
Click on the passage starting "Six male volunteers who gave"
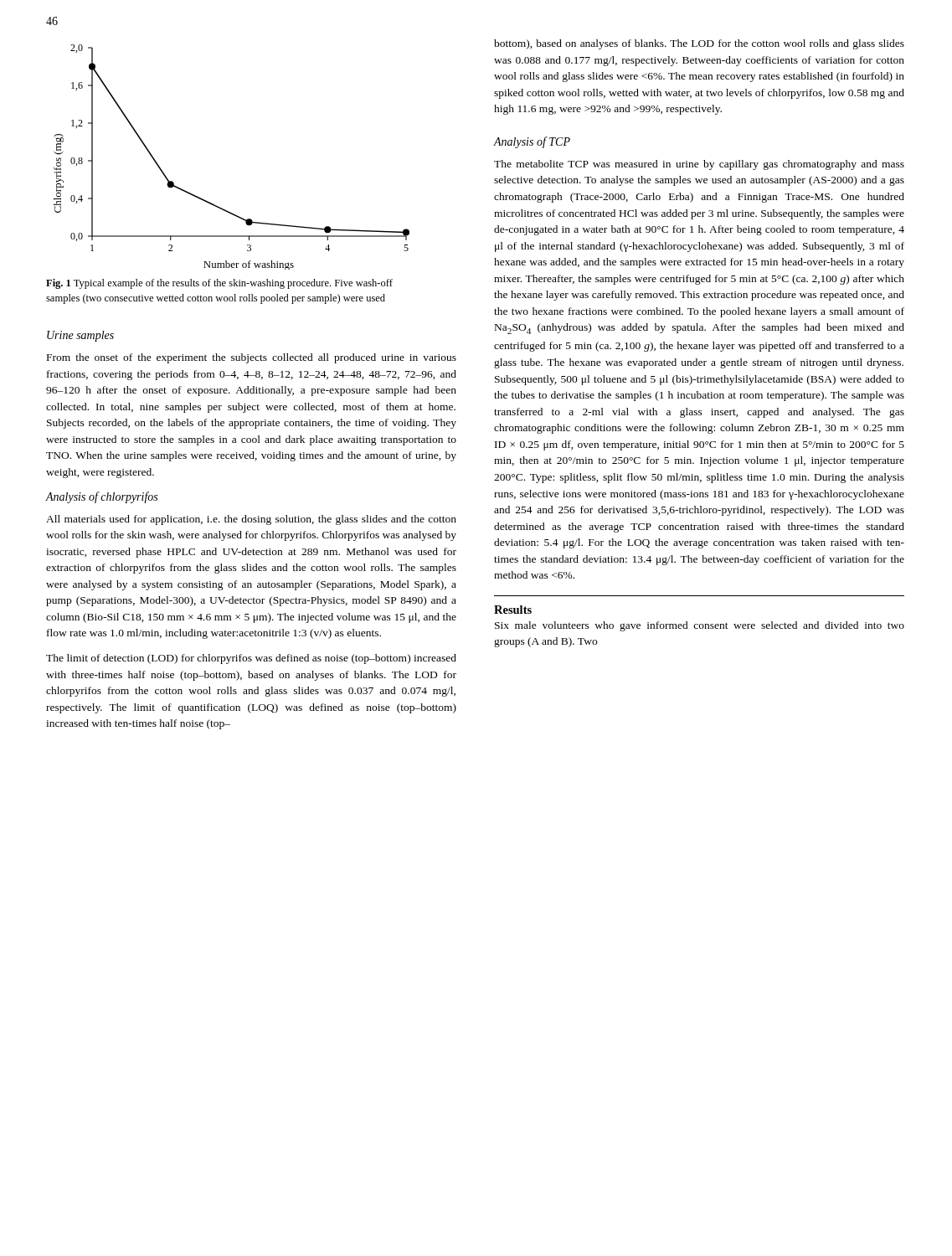point(699,633)
